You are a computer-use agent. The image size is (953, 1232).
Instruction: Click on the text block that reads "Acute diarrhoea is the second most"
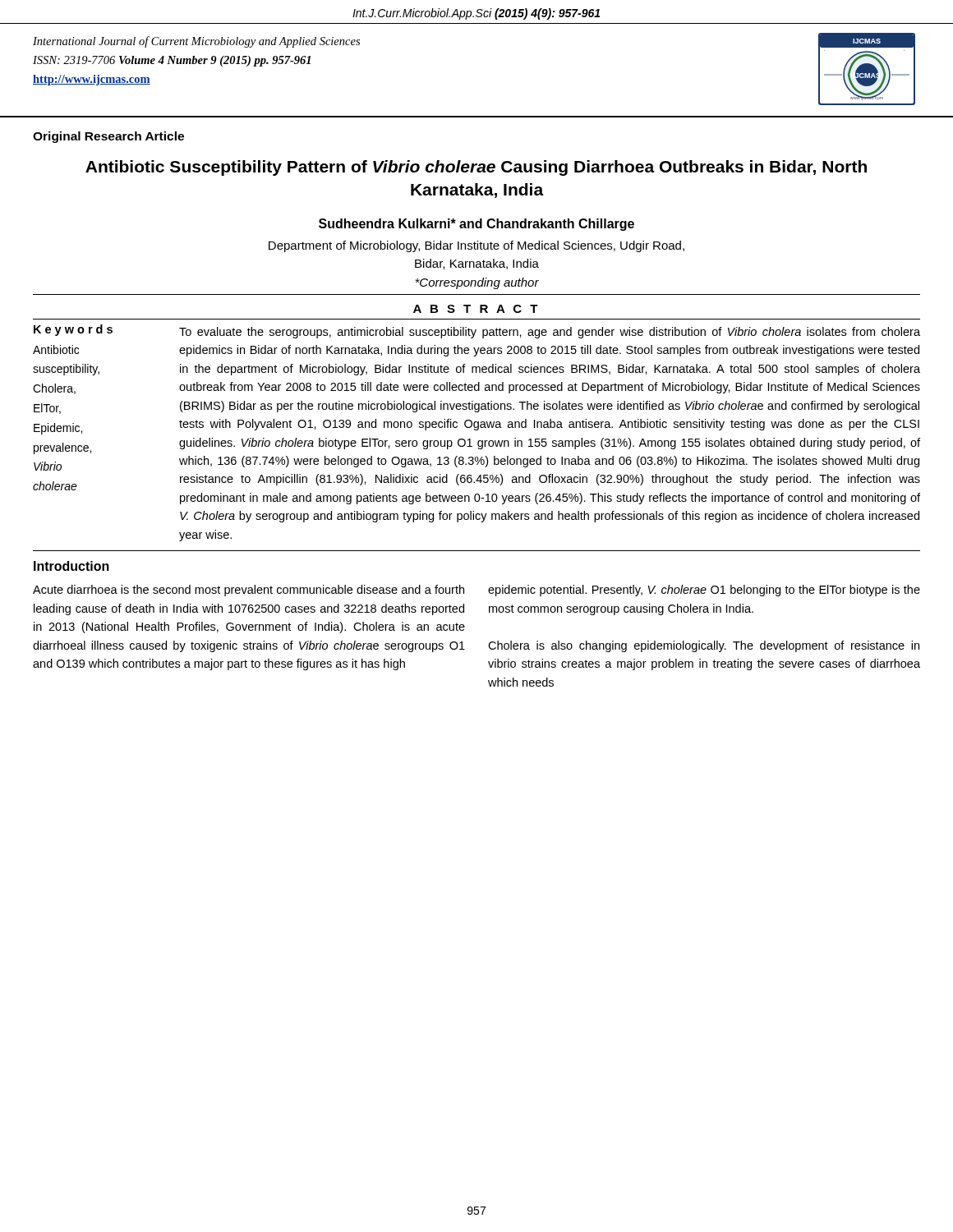249,627
